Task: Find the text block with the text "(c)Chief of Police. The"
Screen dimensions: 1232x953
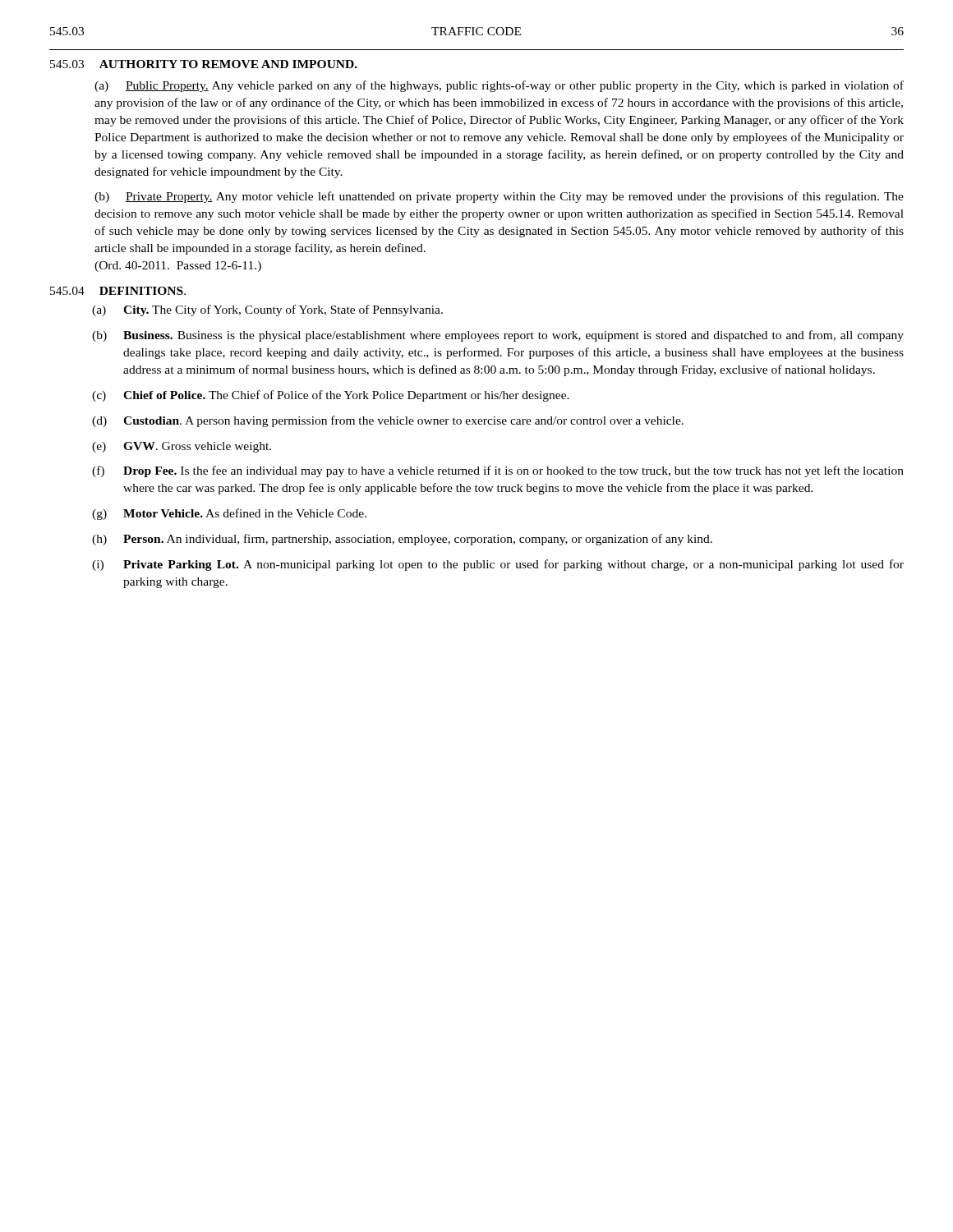Action: (331, 395)
